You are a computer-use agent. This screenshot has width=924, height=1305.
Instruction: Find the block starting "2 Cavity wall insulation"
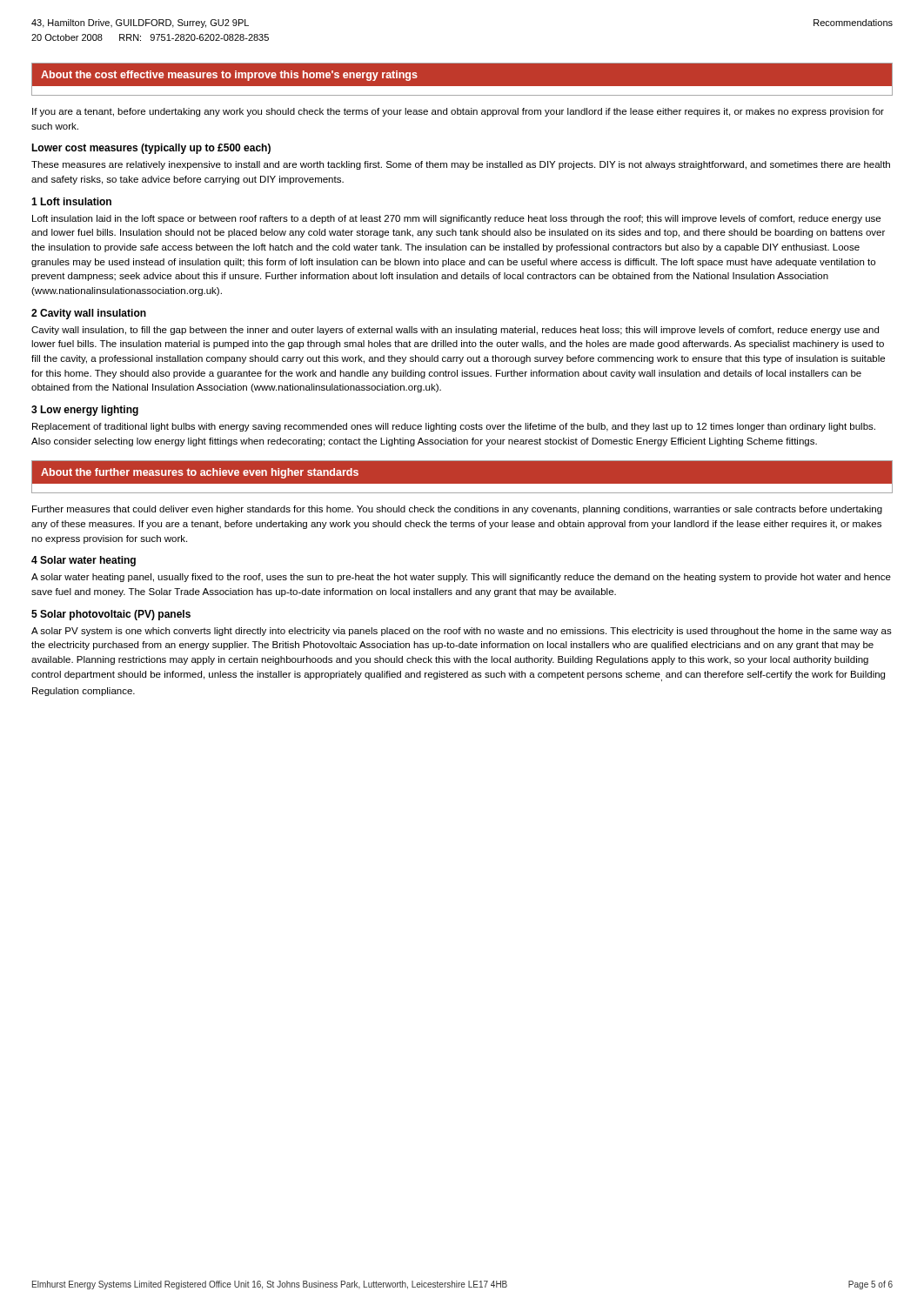point(89,313)
